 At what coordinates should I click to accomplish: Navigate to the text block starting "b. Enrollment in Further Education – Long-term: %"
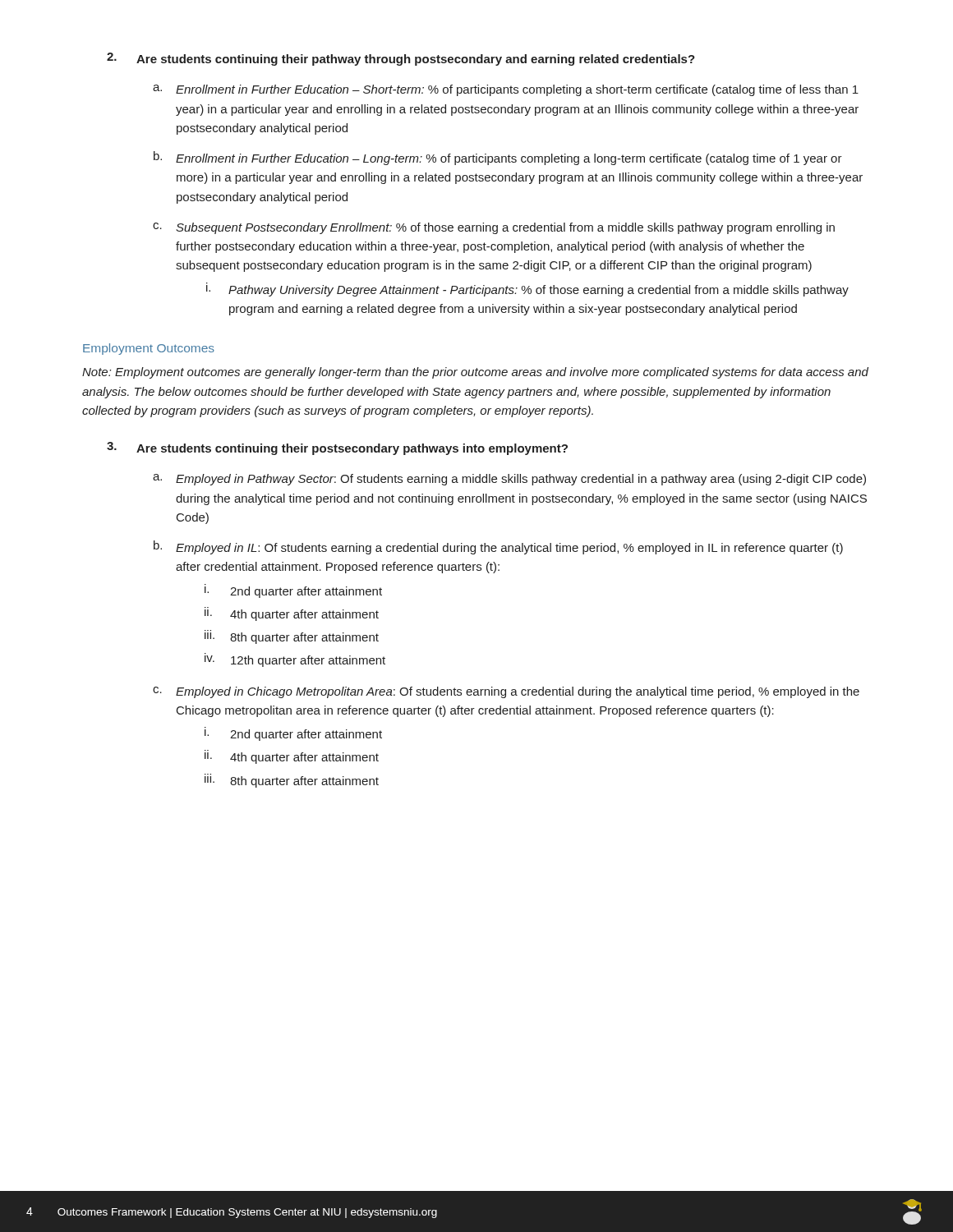coord(512,177)
